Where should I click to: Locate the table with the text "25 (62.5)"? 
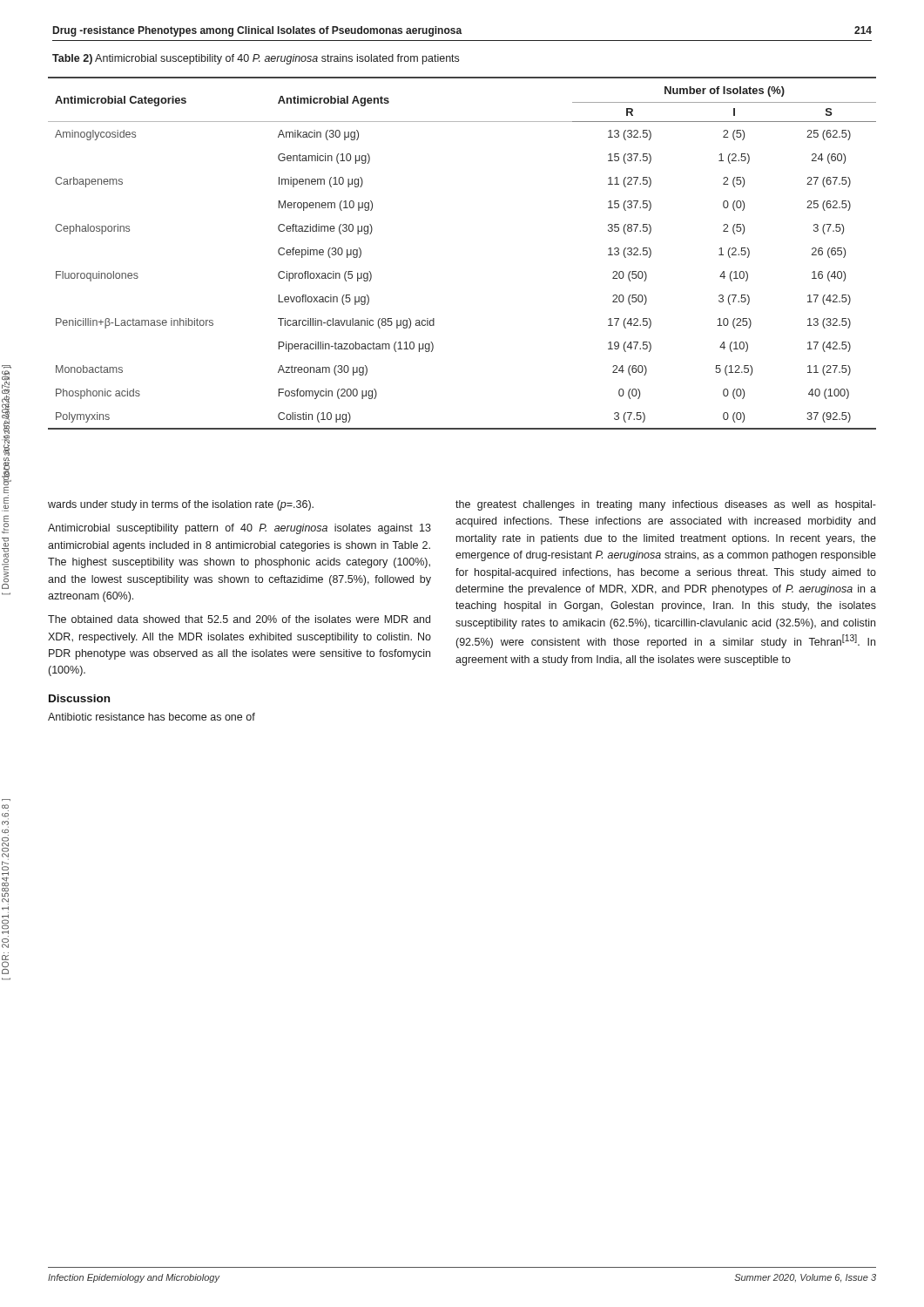pyautogui.click(x=462, y=253)
